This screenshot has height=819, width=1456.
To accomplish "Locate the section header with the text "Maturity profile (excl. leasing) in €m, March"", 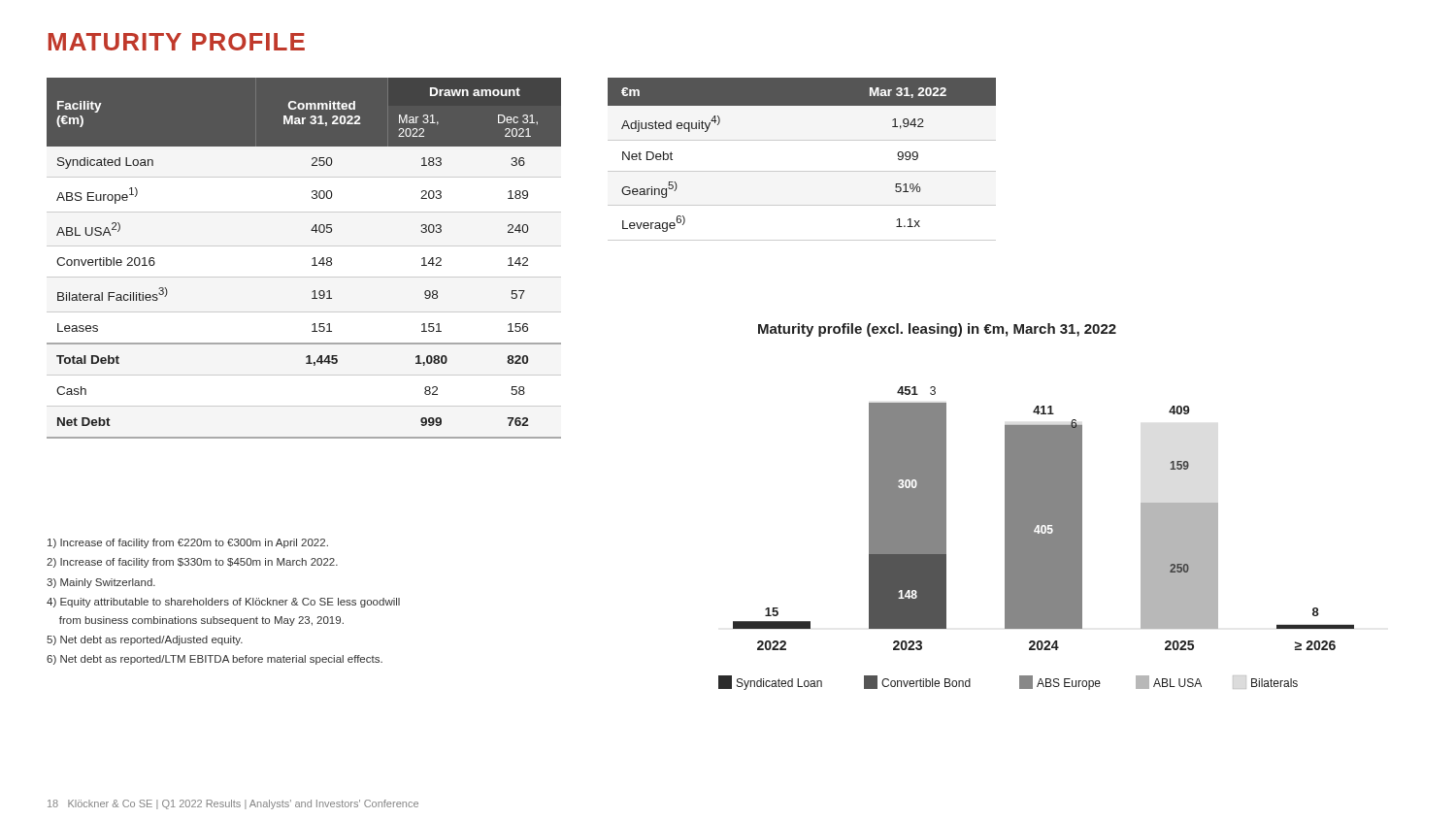I will (937, 328).
